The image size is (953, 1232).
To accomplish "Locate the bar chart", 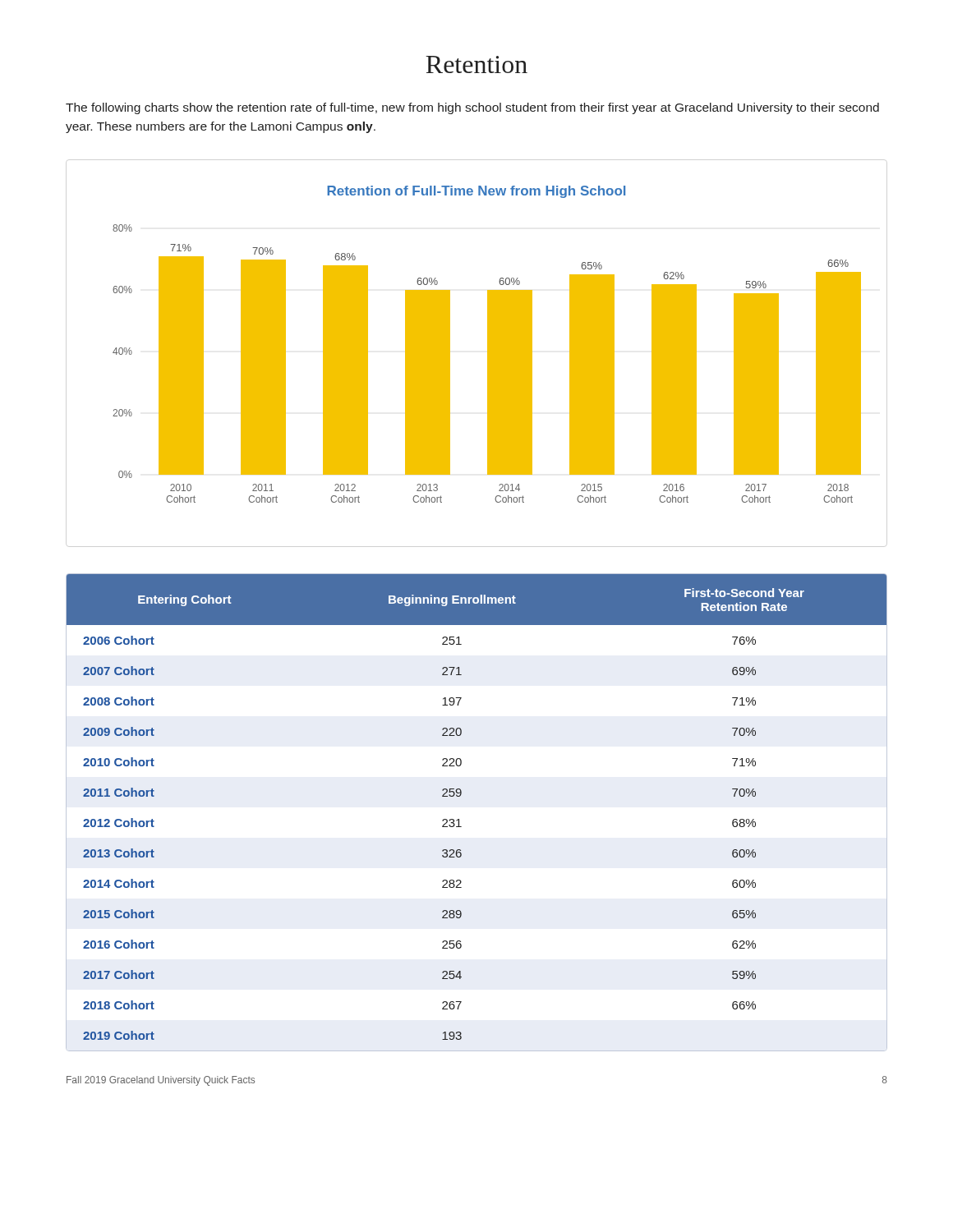I will coord(476,353).
